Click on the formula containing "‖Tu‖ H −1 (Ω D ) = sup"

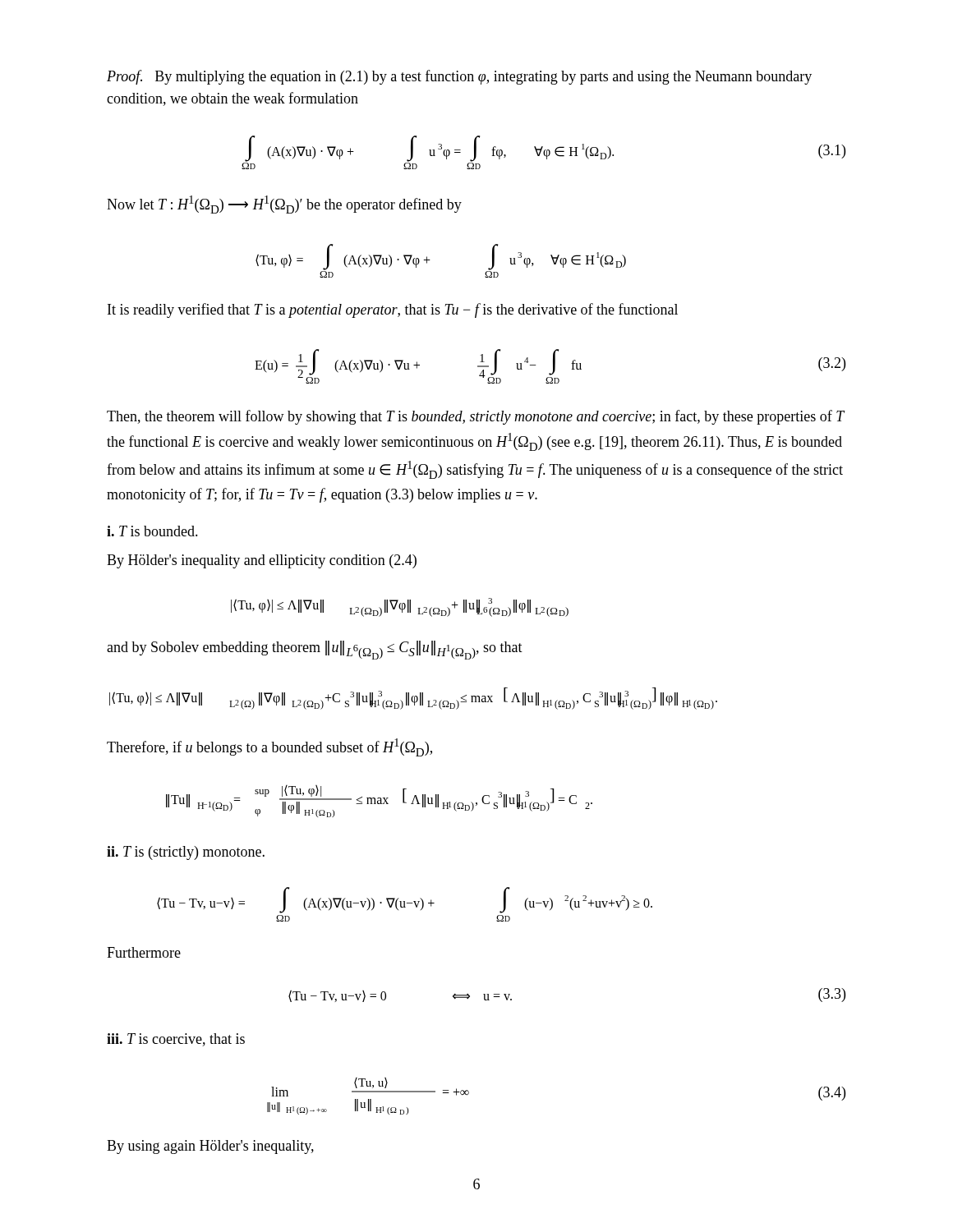476,799
